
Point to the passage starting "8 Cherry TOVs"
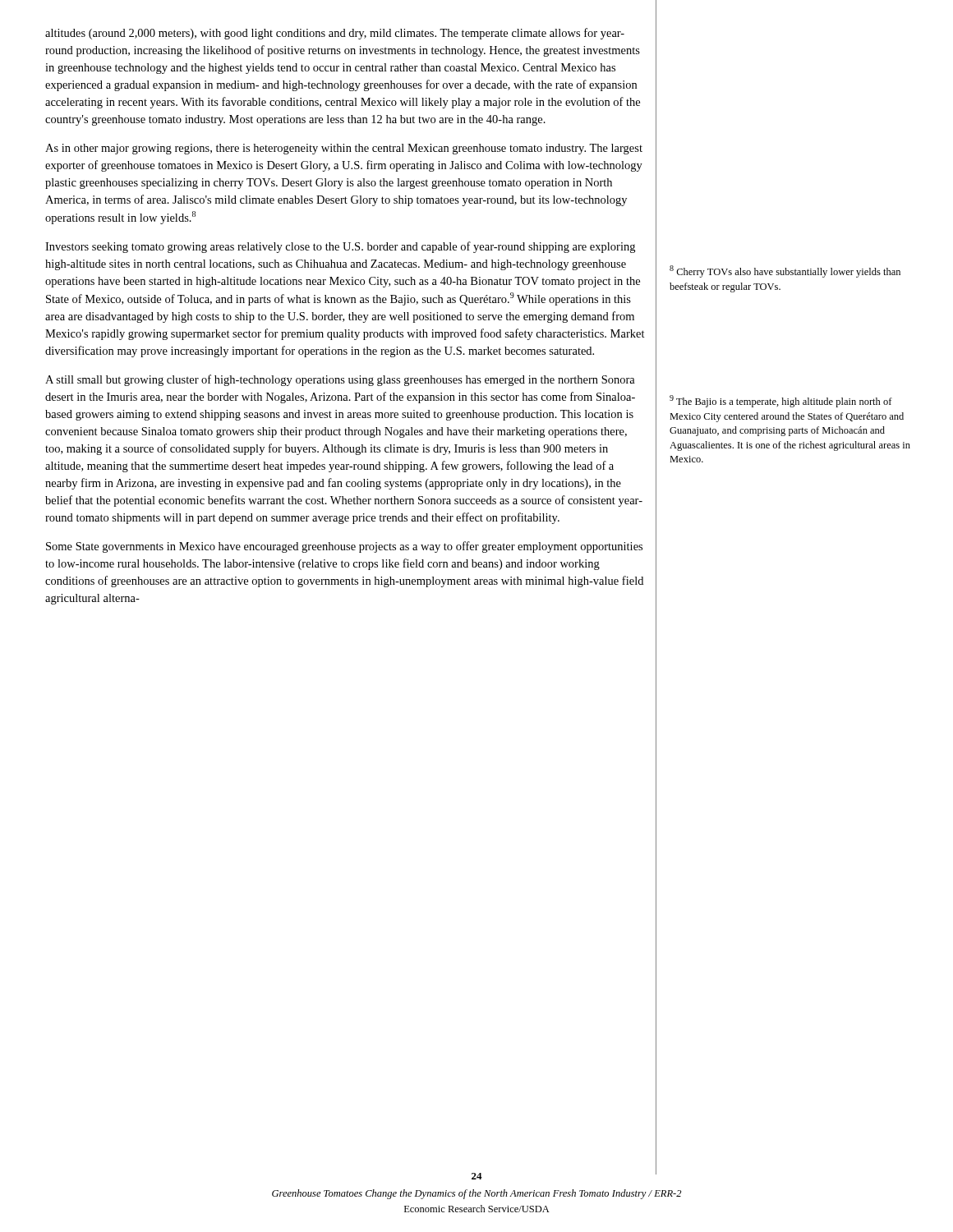click(785, 278)
